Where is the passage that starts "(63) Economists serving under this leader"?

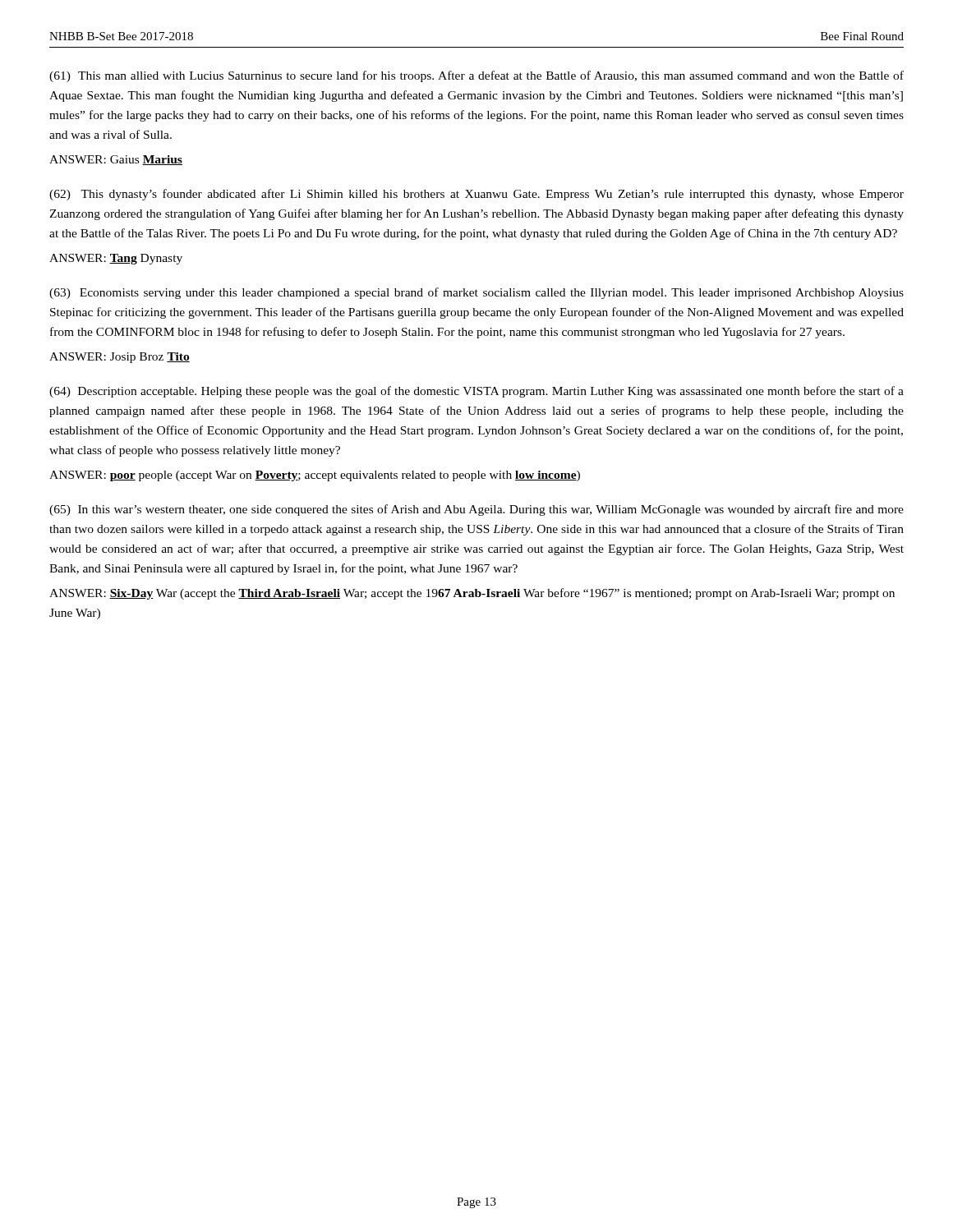476,325
